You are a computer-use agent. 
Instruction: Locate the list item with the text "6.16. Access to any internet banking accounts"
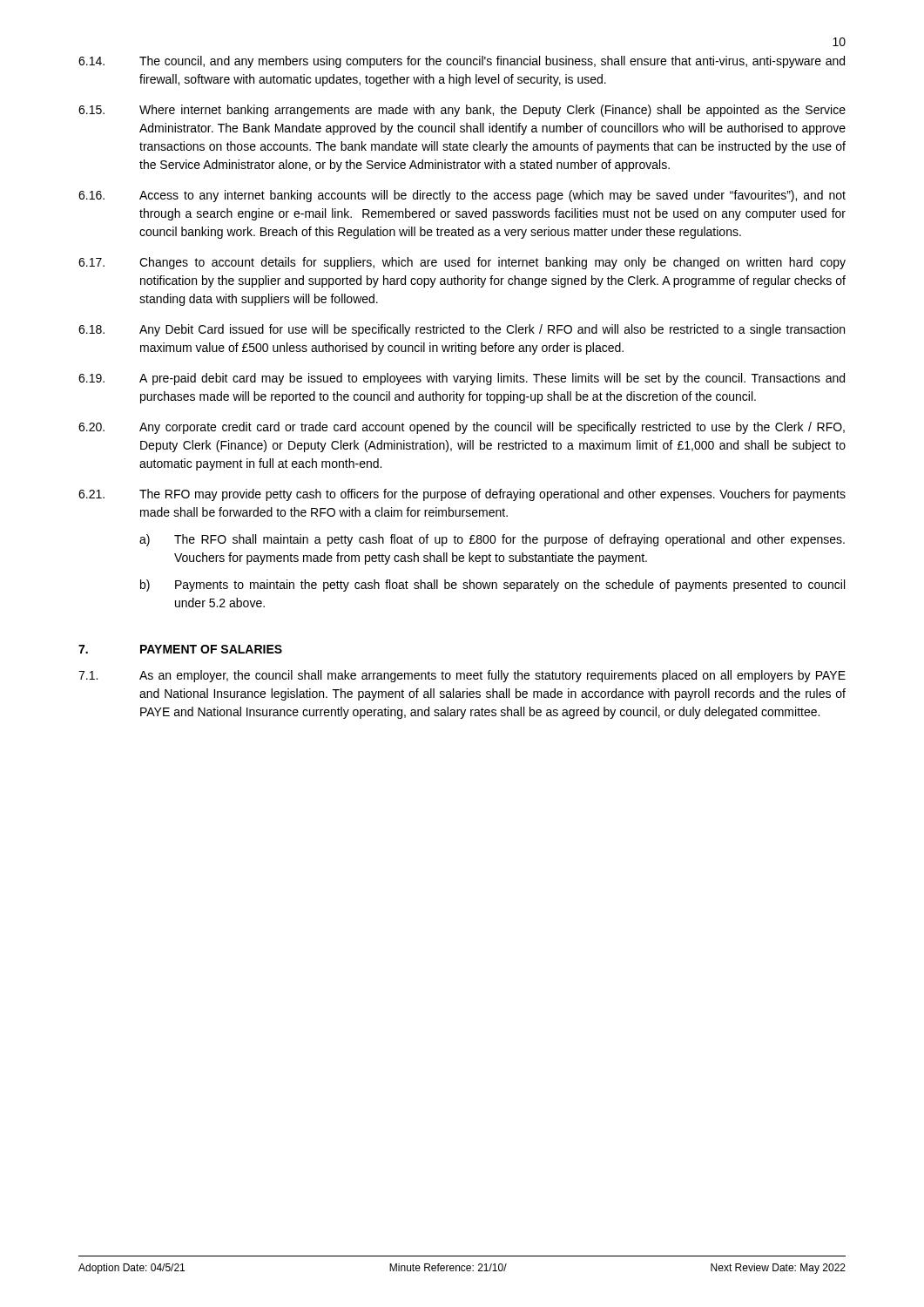coord(462,214)
